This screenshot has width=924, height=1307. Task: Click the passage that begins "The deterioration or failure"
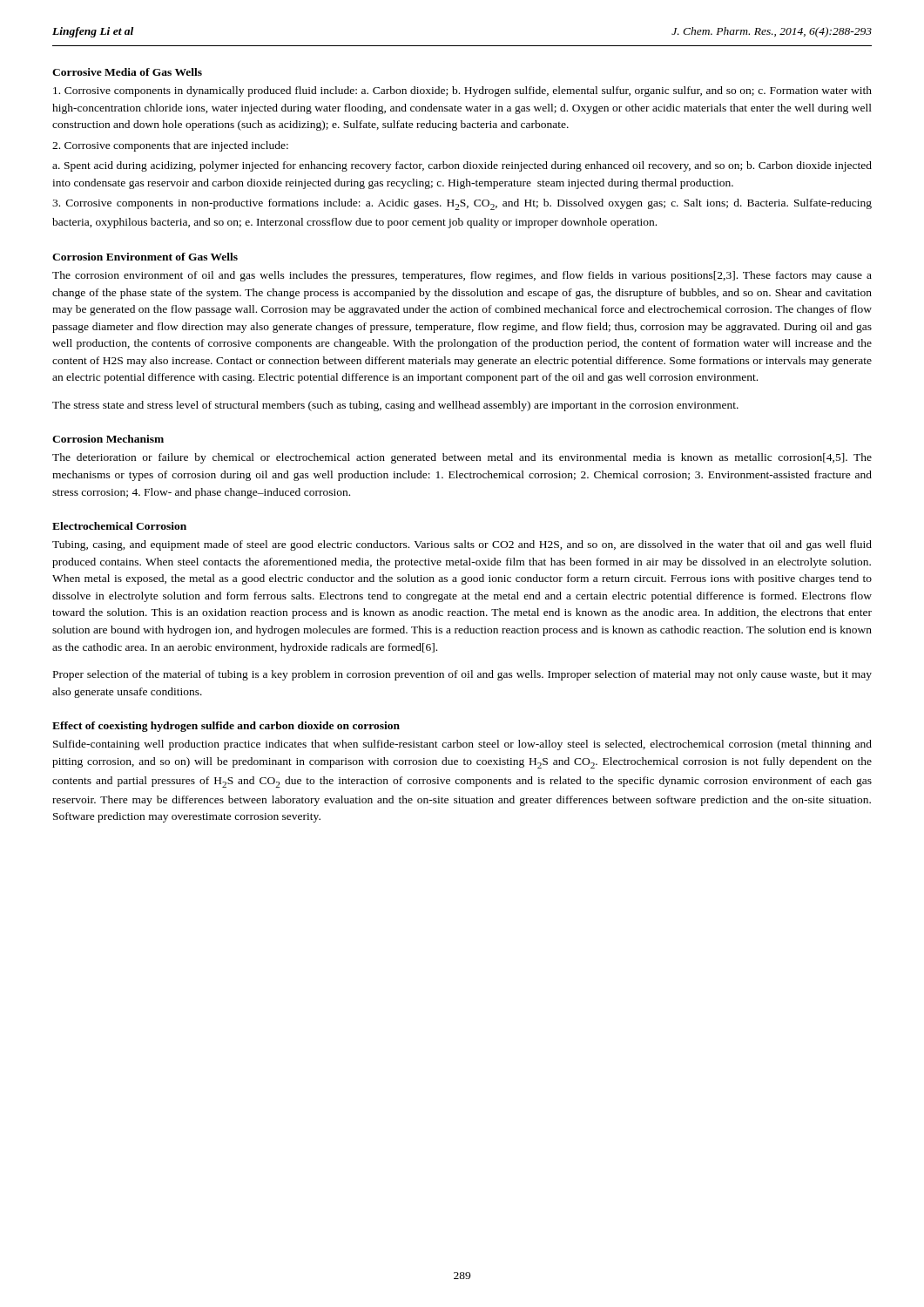[462, 474]
